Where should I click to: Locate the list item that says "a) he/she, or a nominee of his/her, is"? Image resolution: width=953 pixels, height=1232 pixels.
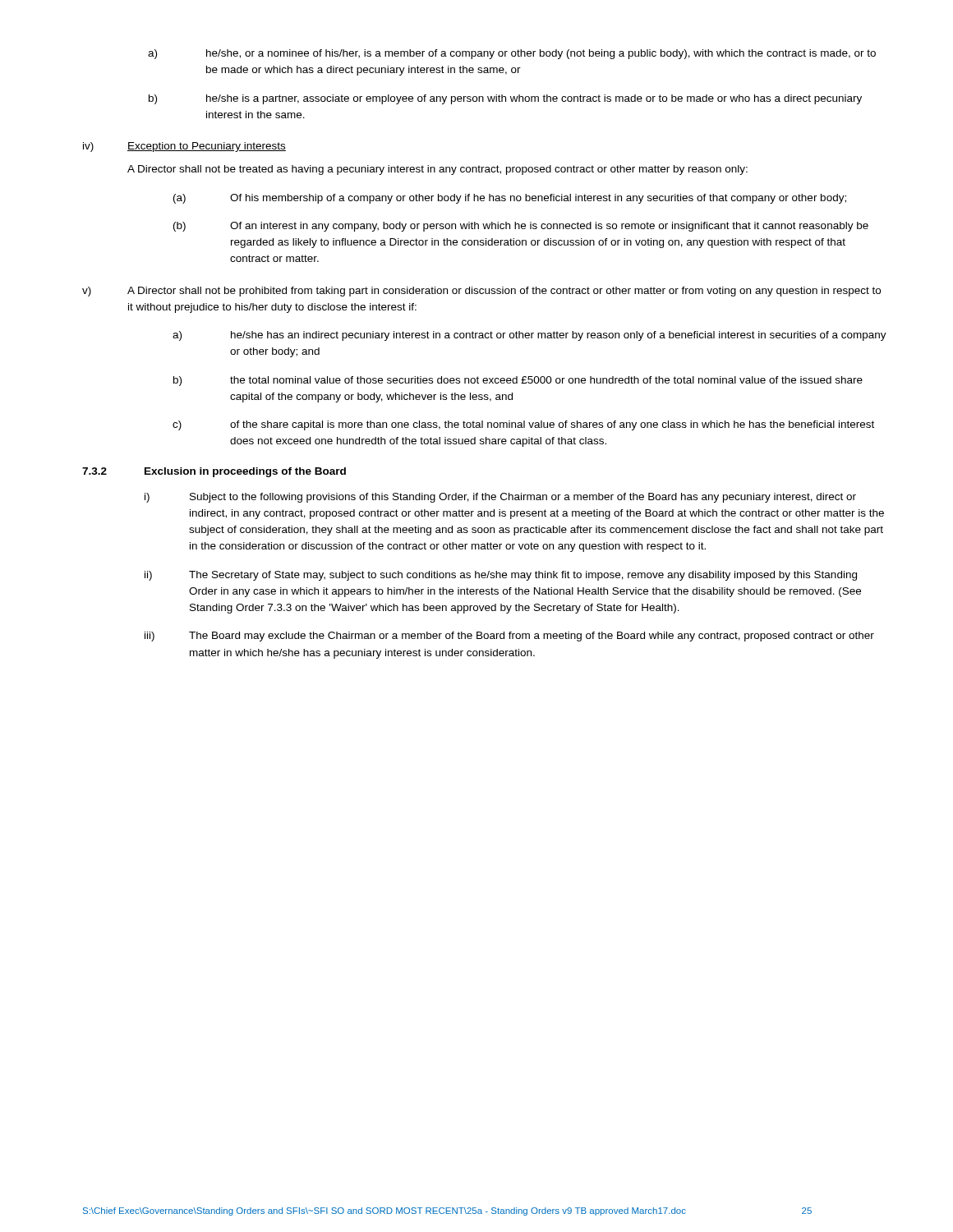pyautogui.click(x=518, y=62)
